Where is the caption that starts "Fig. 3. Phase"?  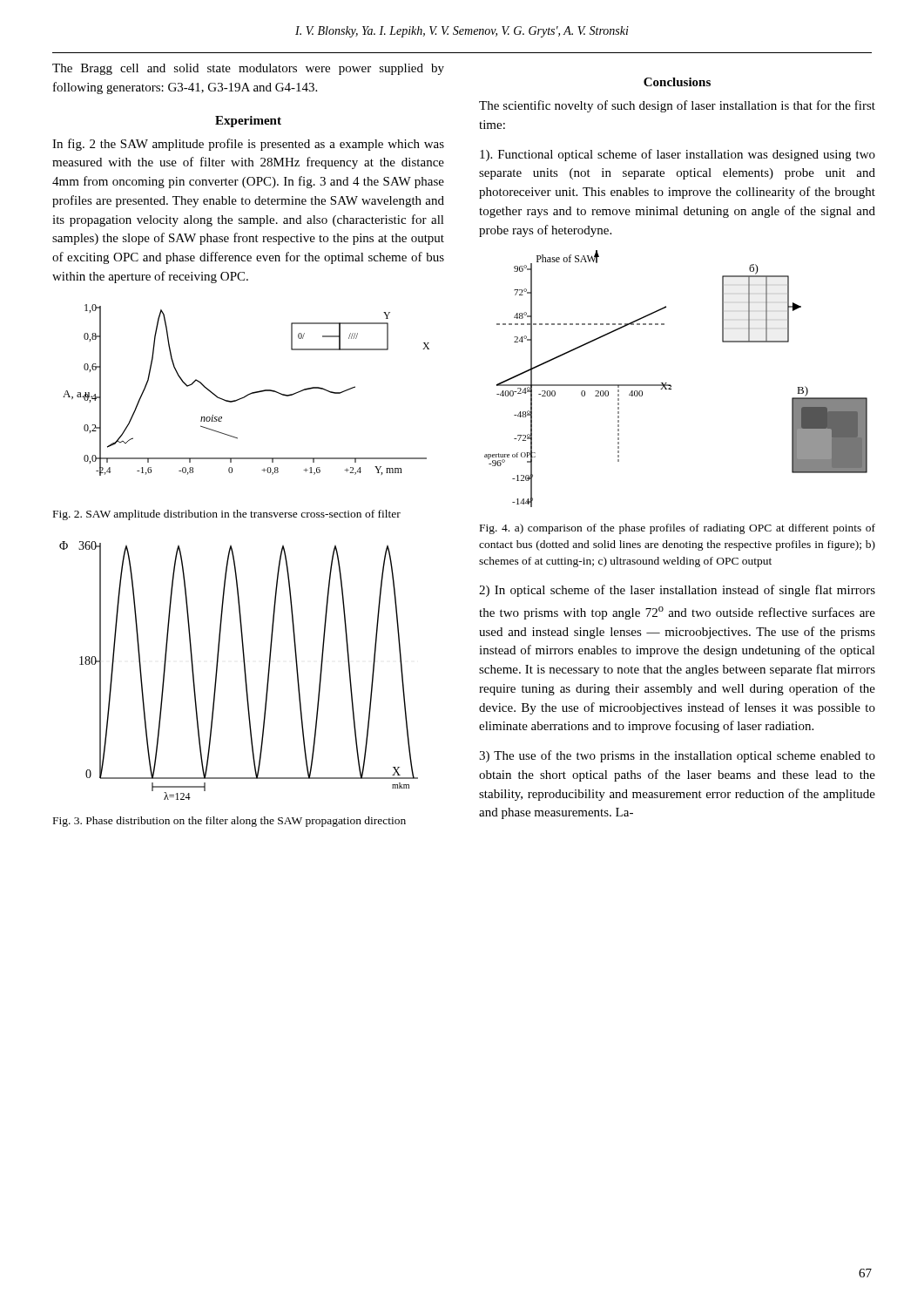coord(229,821)
